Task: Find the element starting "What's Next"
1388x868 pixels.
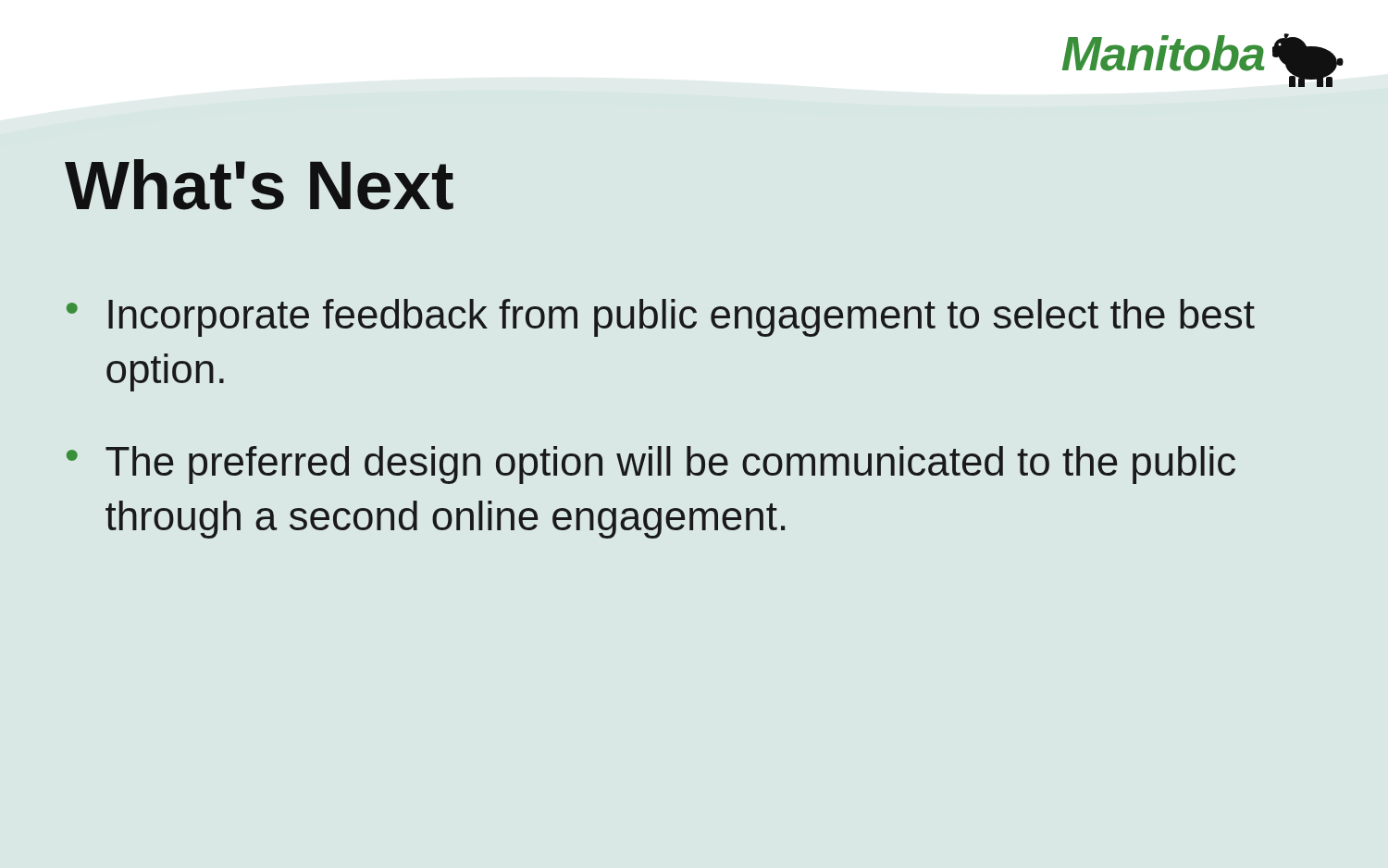Action: (x=259, y=186)
